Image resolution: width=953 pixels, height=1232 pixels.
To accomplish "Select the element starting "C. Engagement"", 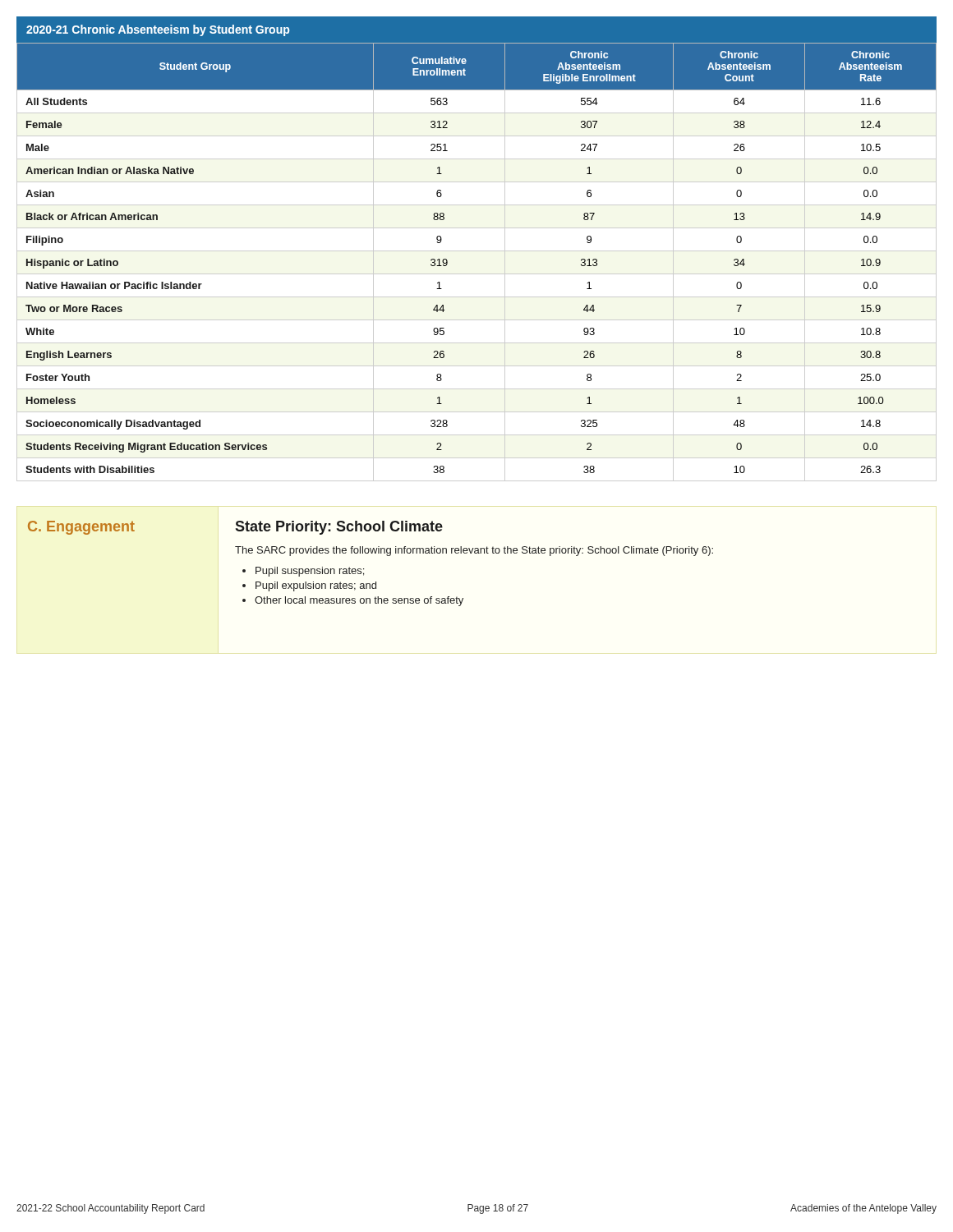I will coord(81,526).
